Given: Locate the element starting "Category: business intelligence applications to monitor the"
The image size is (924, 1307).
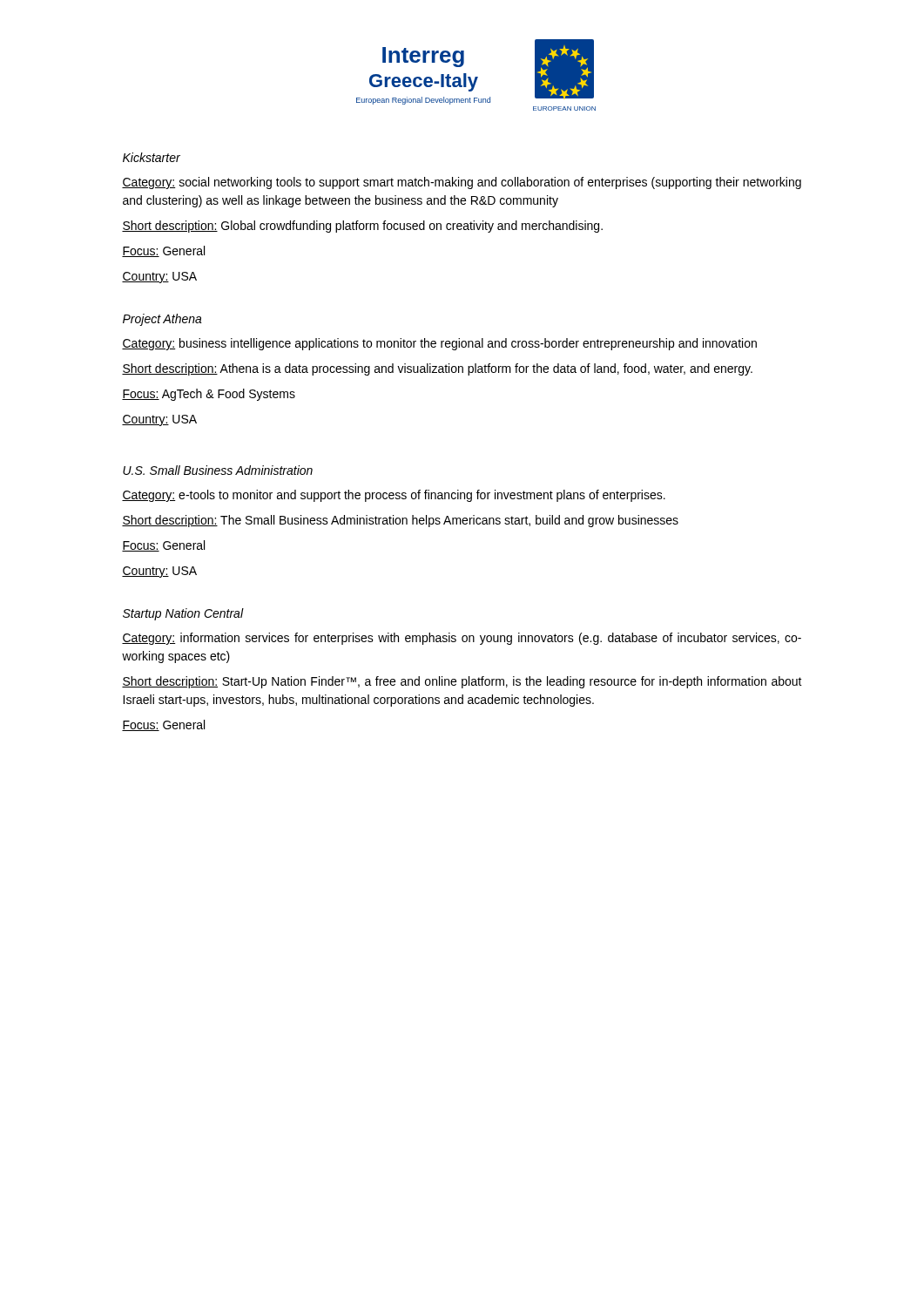Looking at the screenshot, I should pyautogui.click(x=440, y=343).
